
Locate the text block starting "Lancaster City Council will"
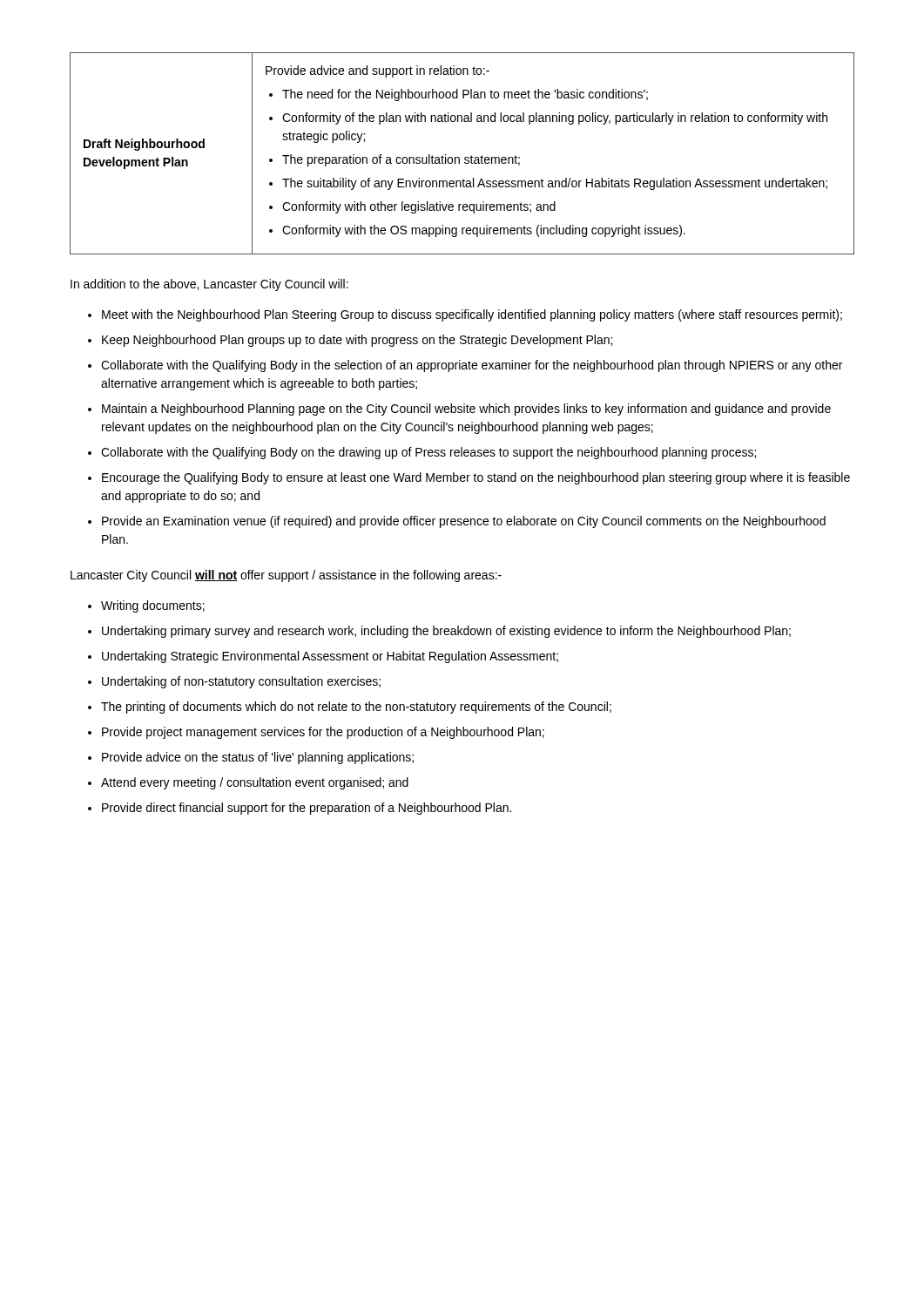tap(286, 575)
